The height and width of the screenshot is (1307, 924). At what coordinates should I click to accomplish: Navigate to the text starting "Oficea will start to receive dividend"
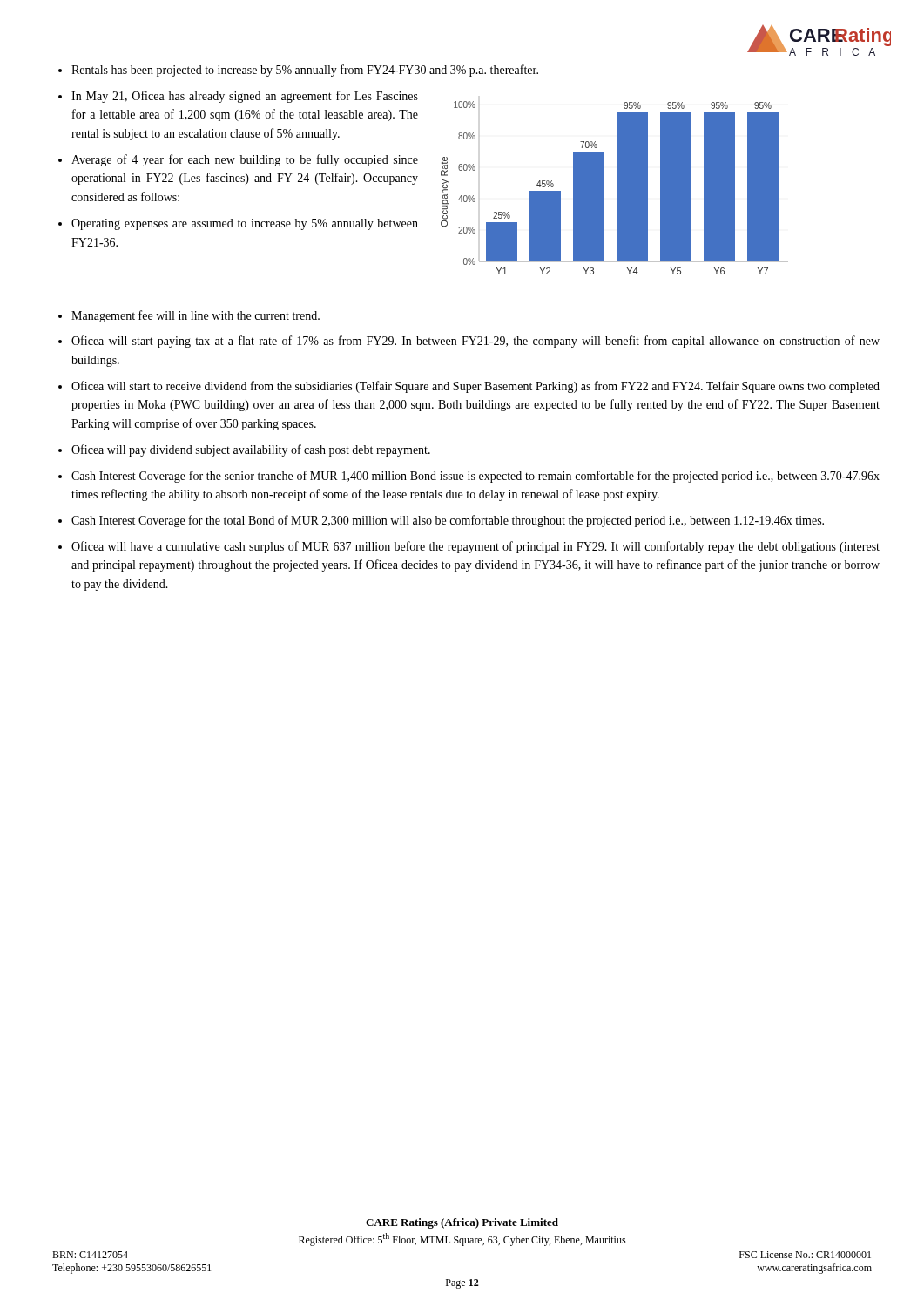click(475, 405)
